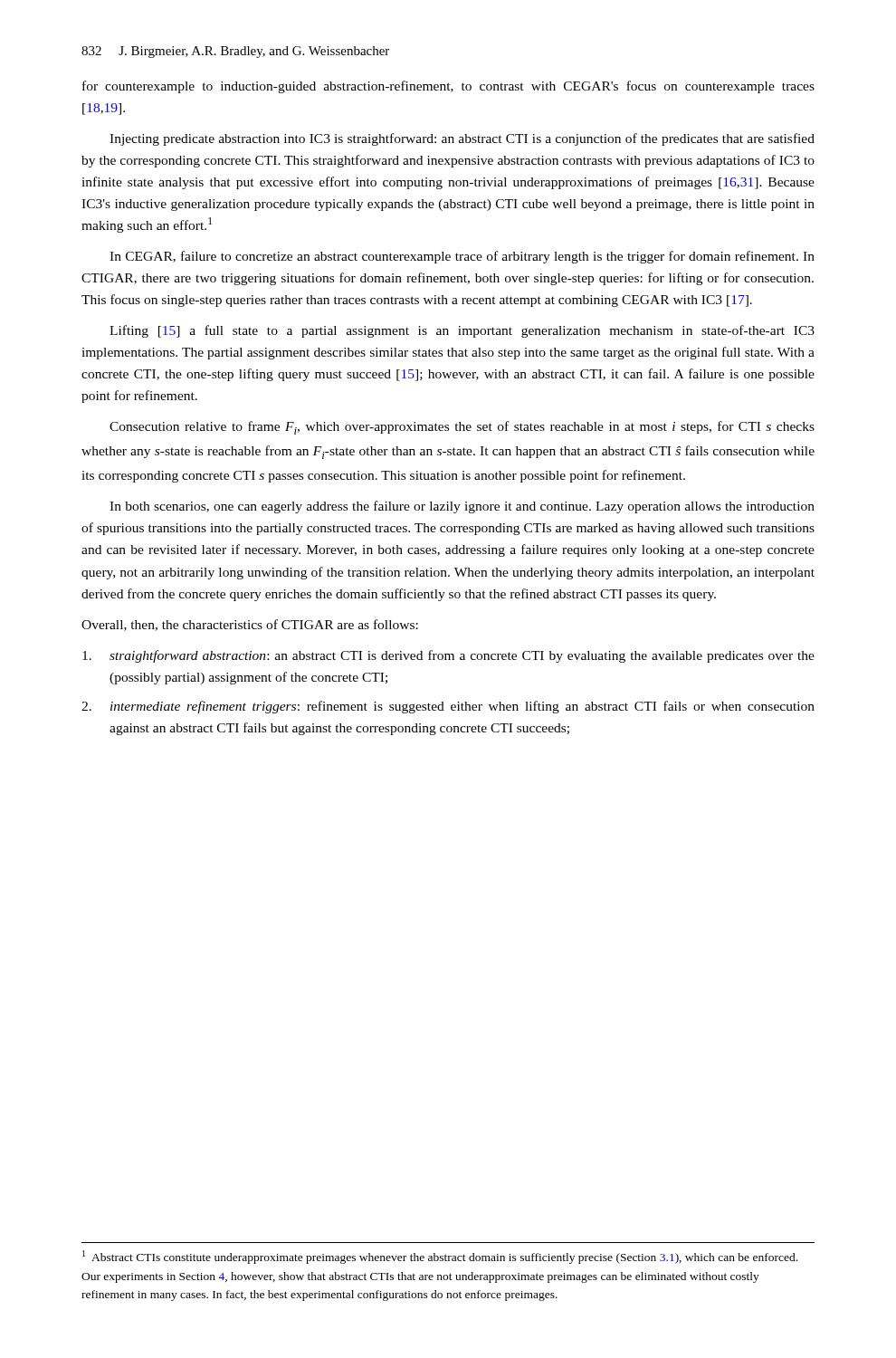Select the text block containing "Consecution relative to frame"
Viewport: 896px width, 1358px height.
click(x=448, y=451)
